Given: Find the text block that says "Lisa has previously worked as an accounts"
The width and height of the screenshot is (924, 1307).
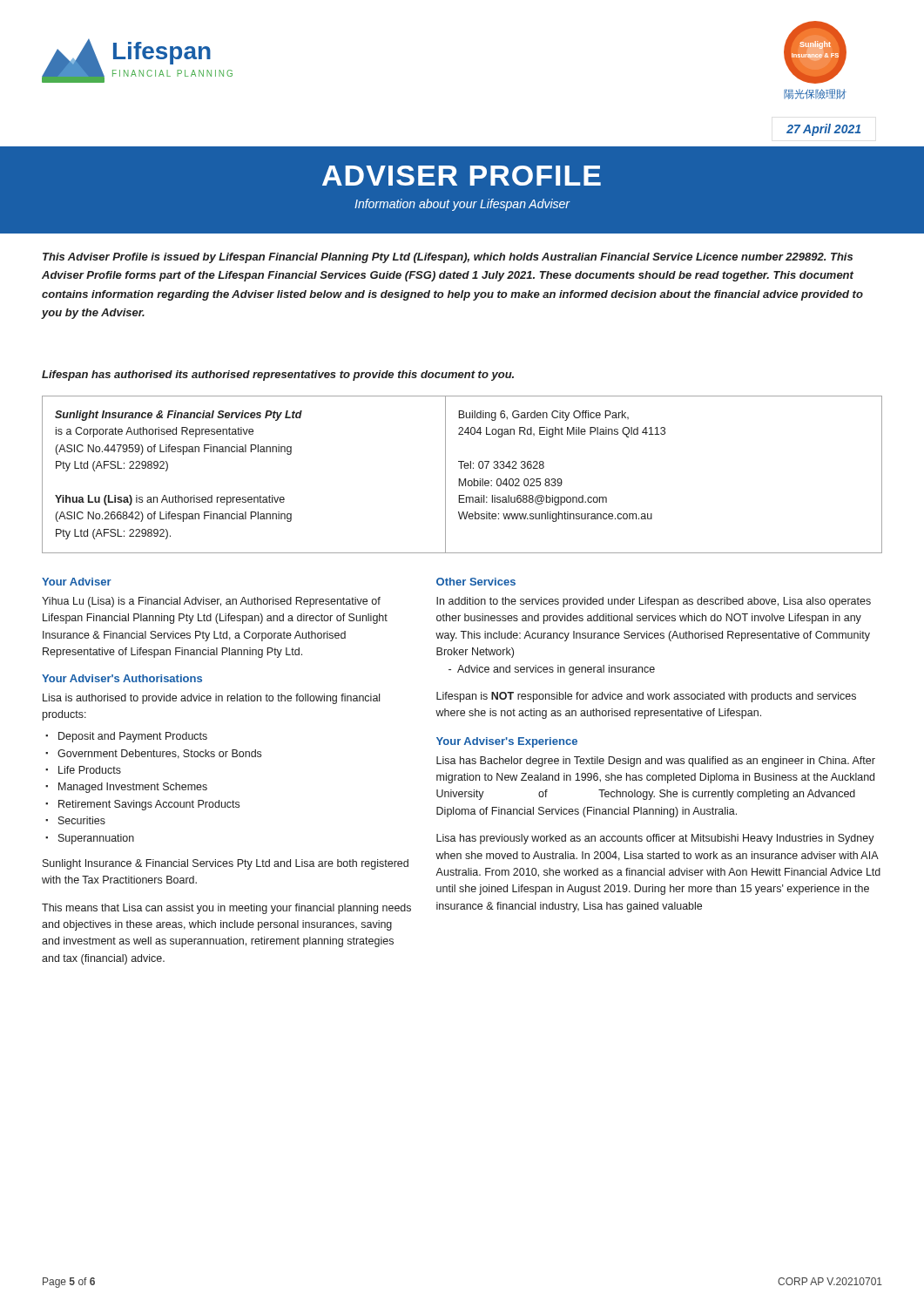Looking at the screenshot, I should pyautogui.click(x=658, y=872).
